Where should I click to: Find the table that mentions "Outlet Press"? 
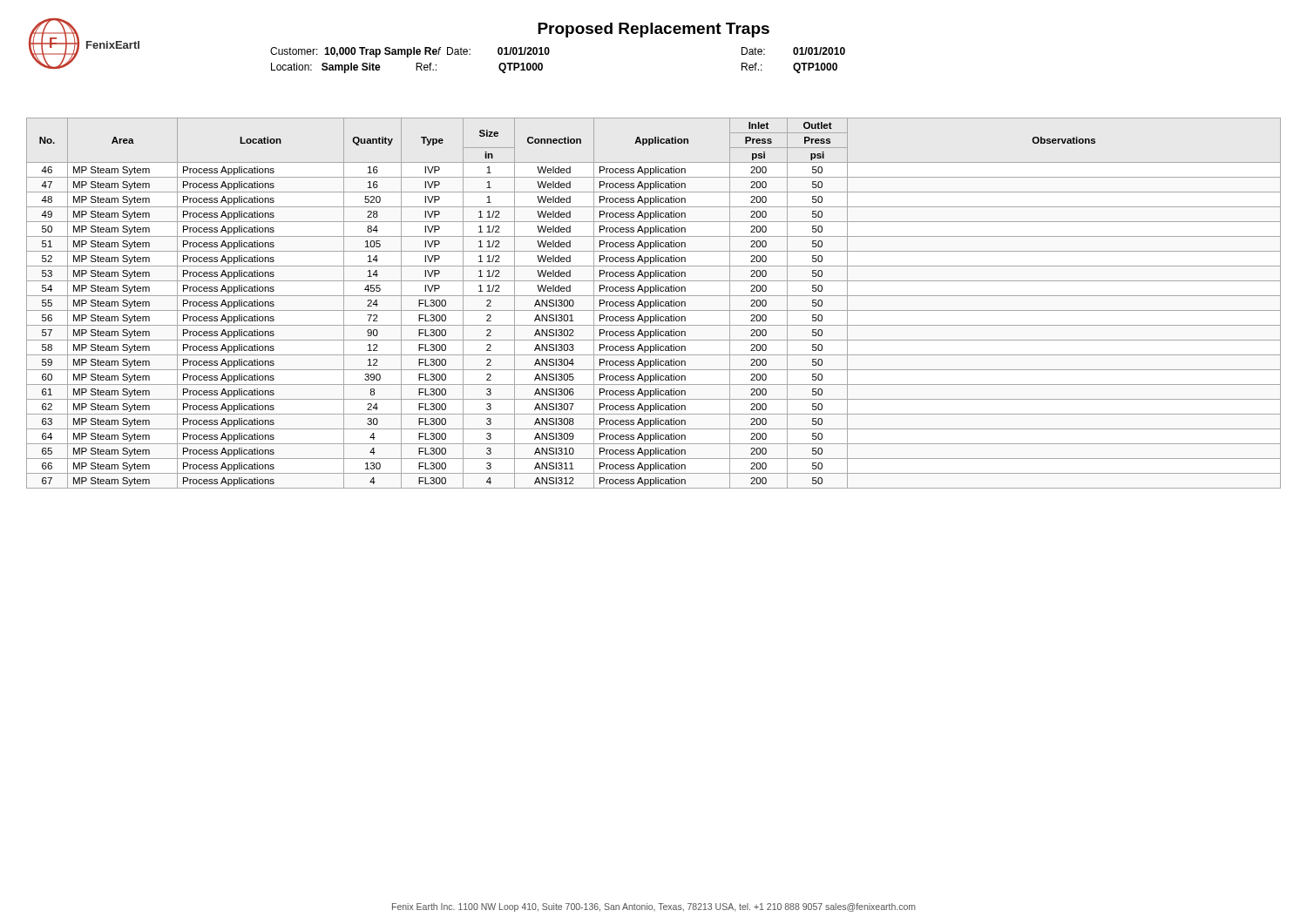coord(654,145)
